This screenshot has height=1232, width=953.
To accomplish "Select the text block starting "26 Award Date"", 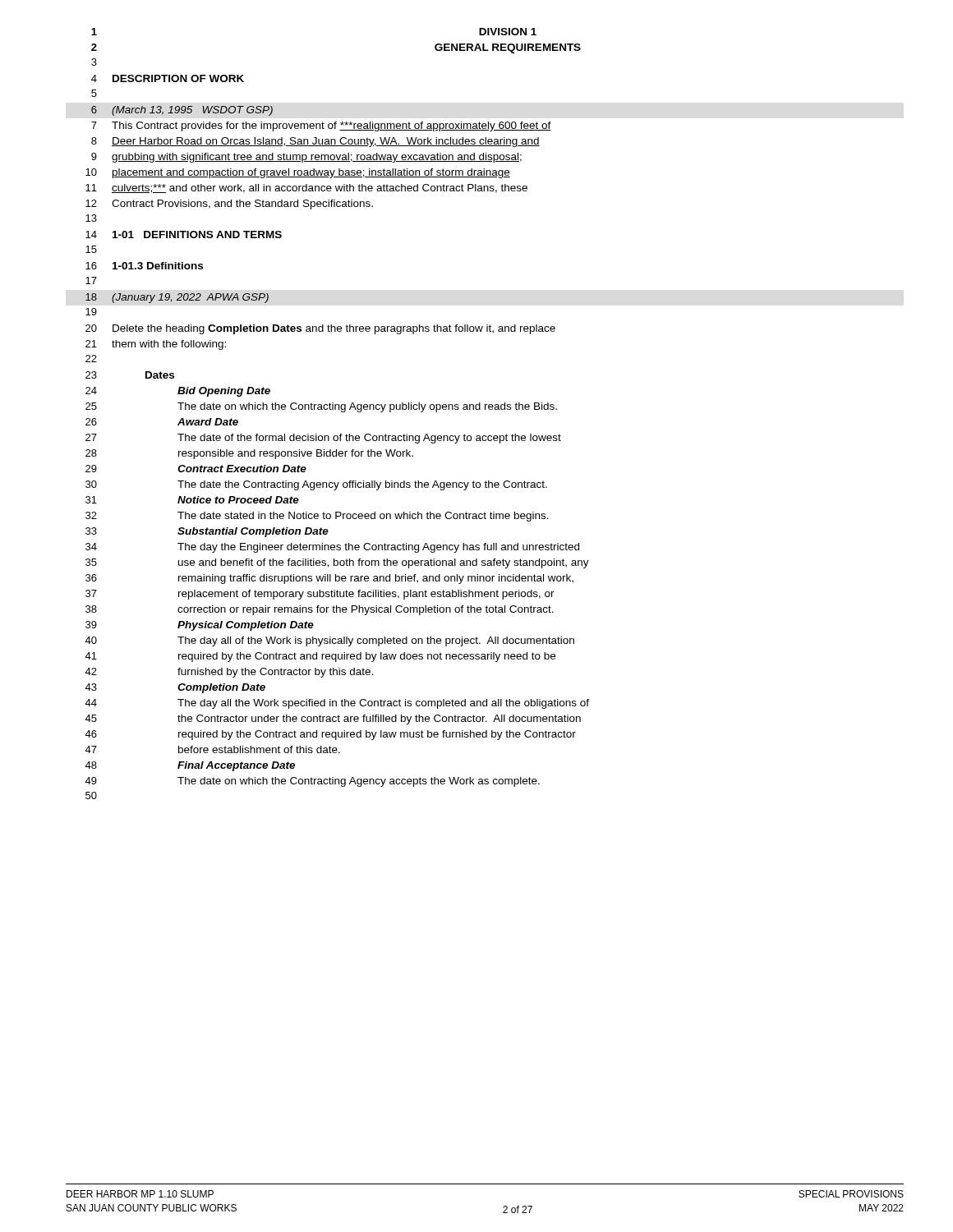I will pos(94,421).
